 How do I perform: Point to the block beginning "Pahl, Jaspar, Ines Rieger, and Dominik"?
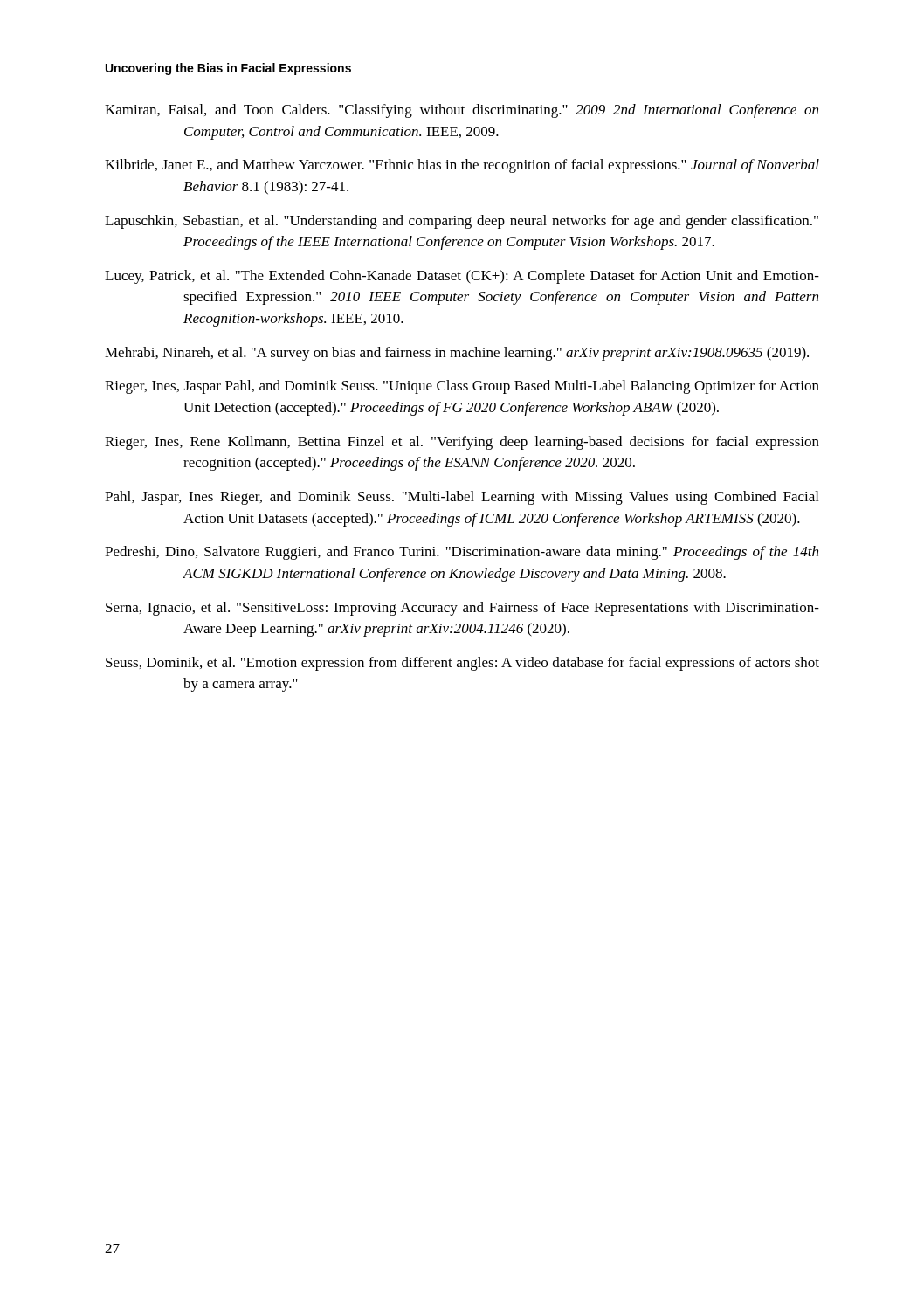[x=462, y=507]
